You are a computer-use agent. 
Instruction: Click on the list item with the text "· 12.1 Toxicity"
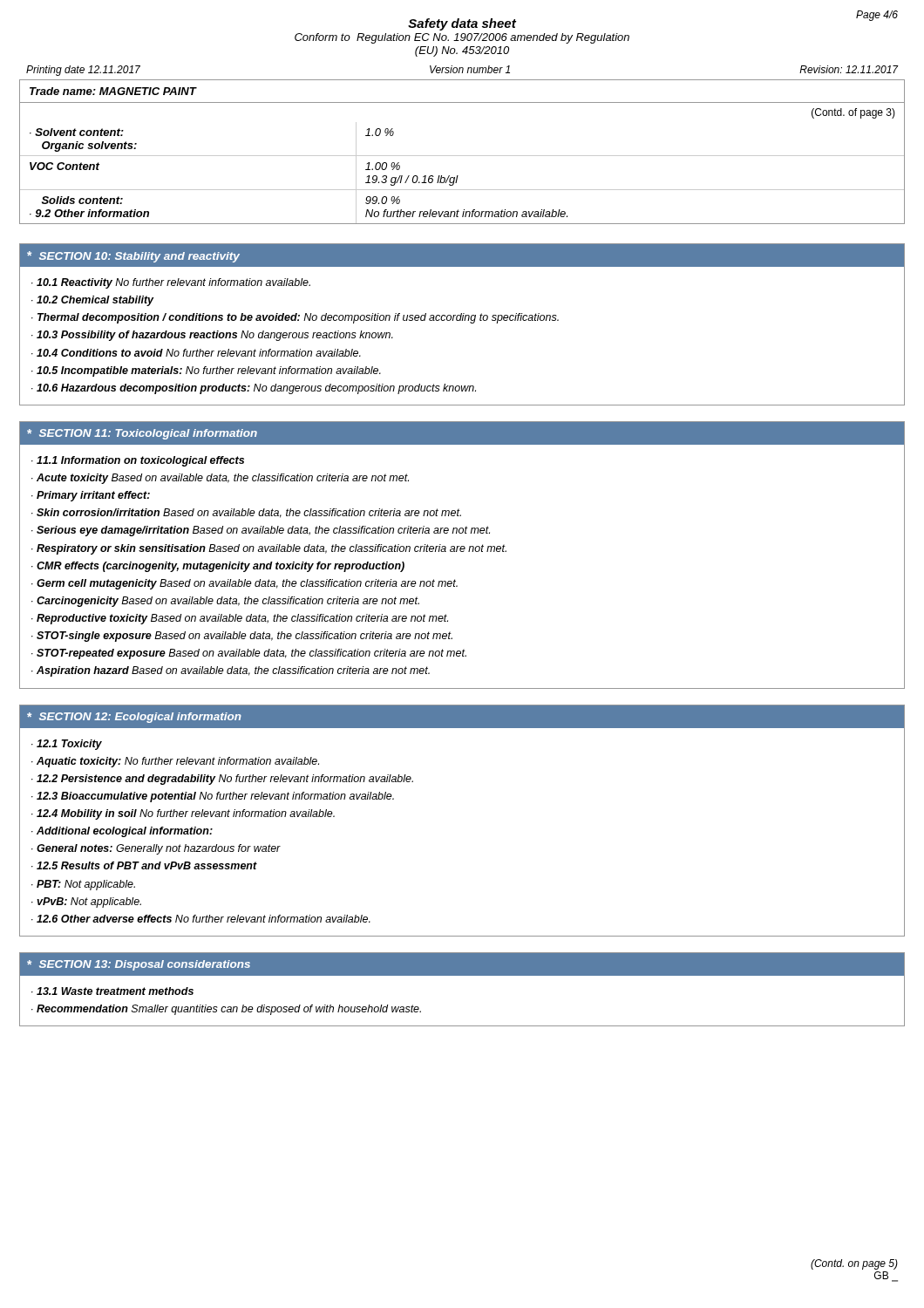(x=66, y=743)
